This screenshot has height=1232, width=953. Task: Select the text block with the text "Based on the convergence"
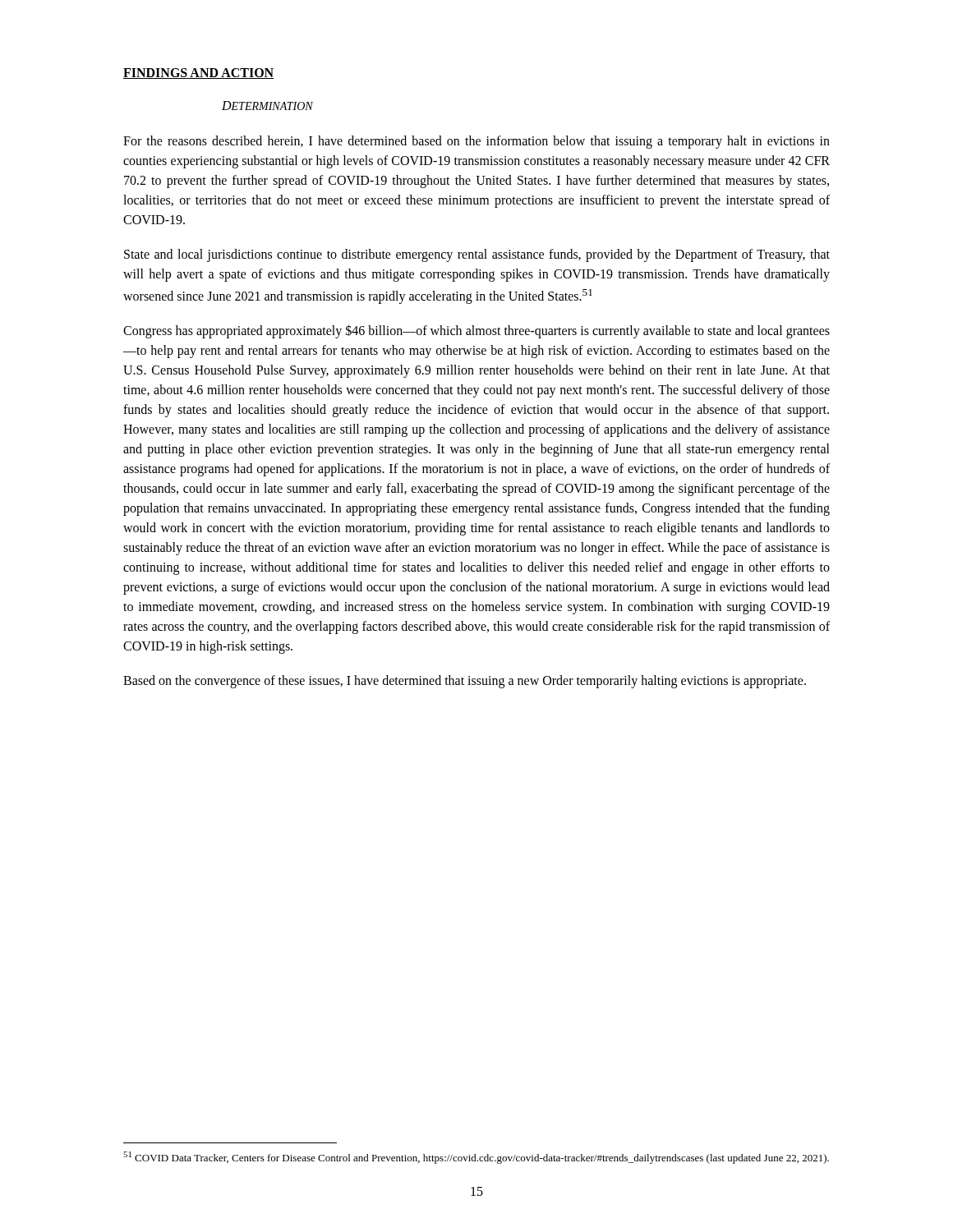[x=465, y=681]
